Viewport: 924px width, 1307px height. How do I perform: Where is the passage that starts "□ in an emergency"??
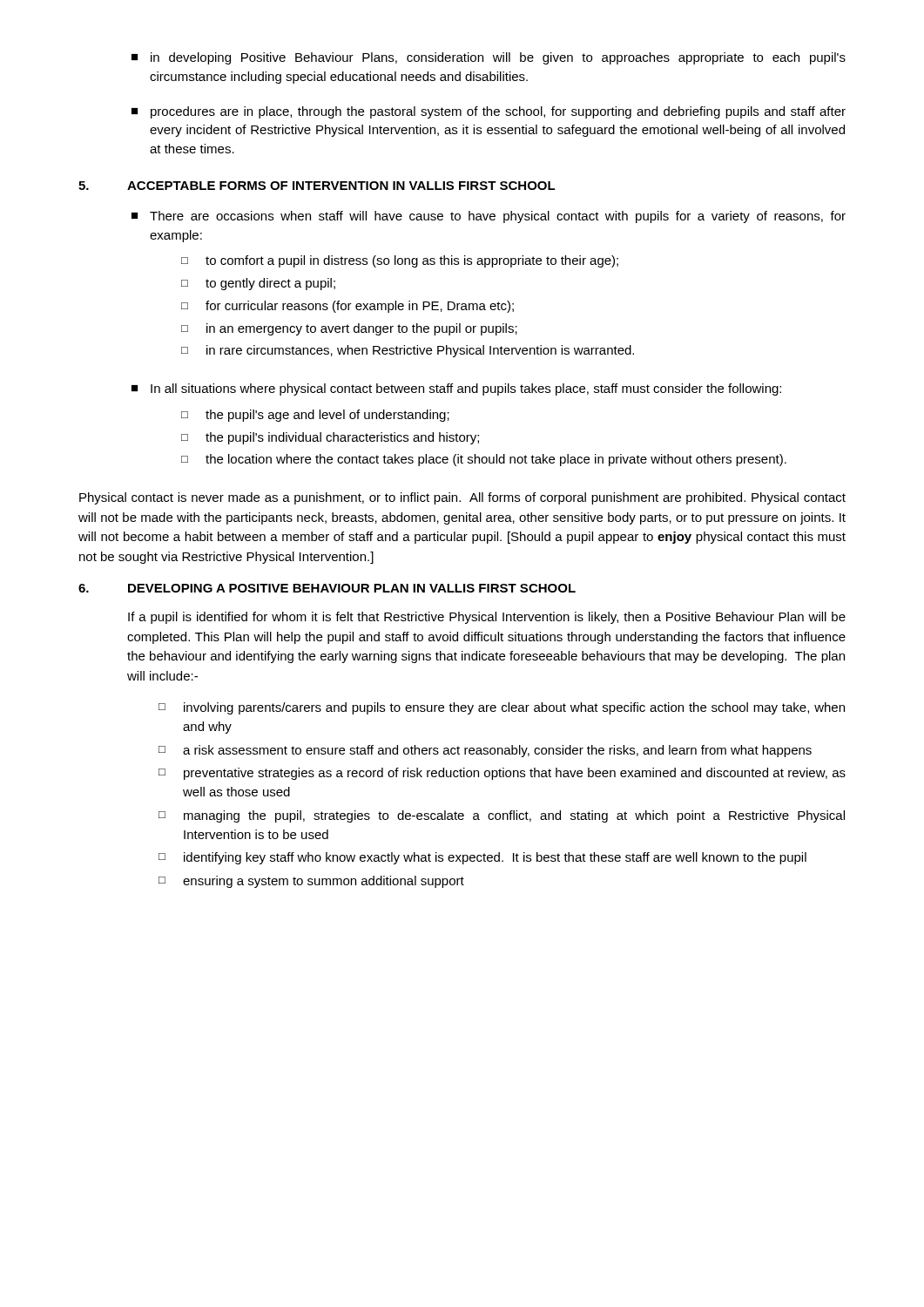click(513, 328)
